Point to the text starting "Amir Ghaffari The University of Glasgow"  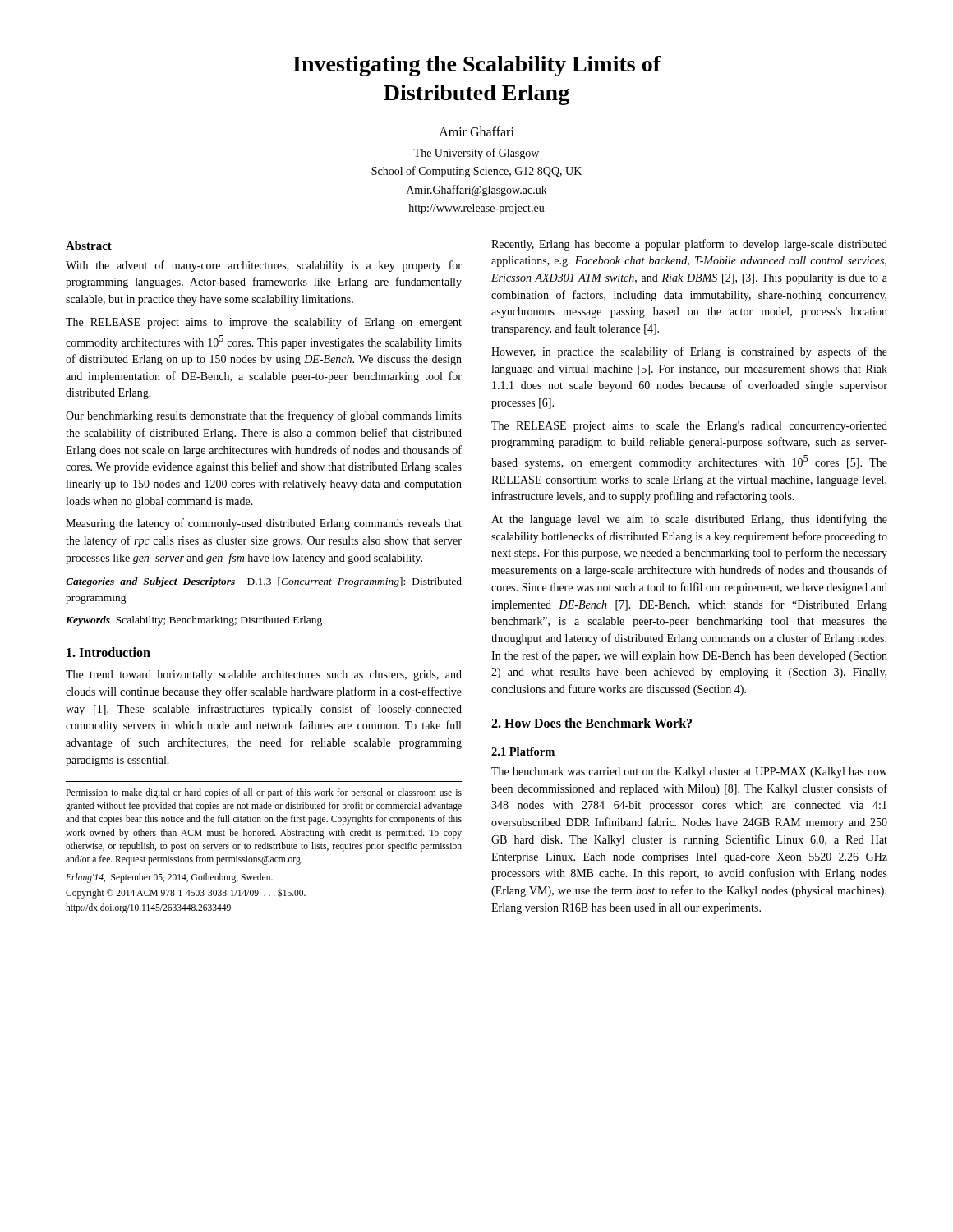click(476, 171)
